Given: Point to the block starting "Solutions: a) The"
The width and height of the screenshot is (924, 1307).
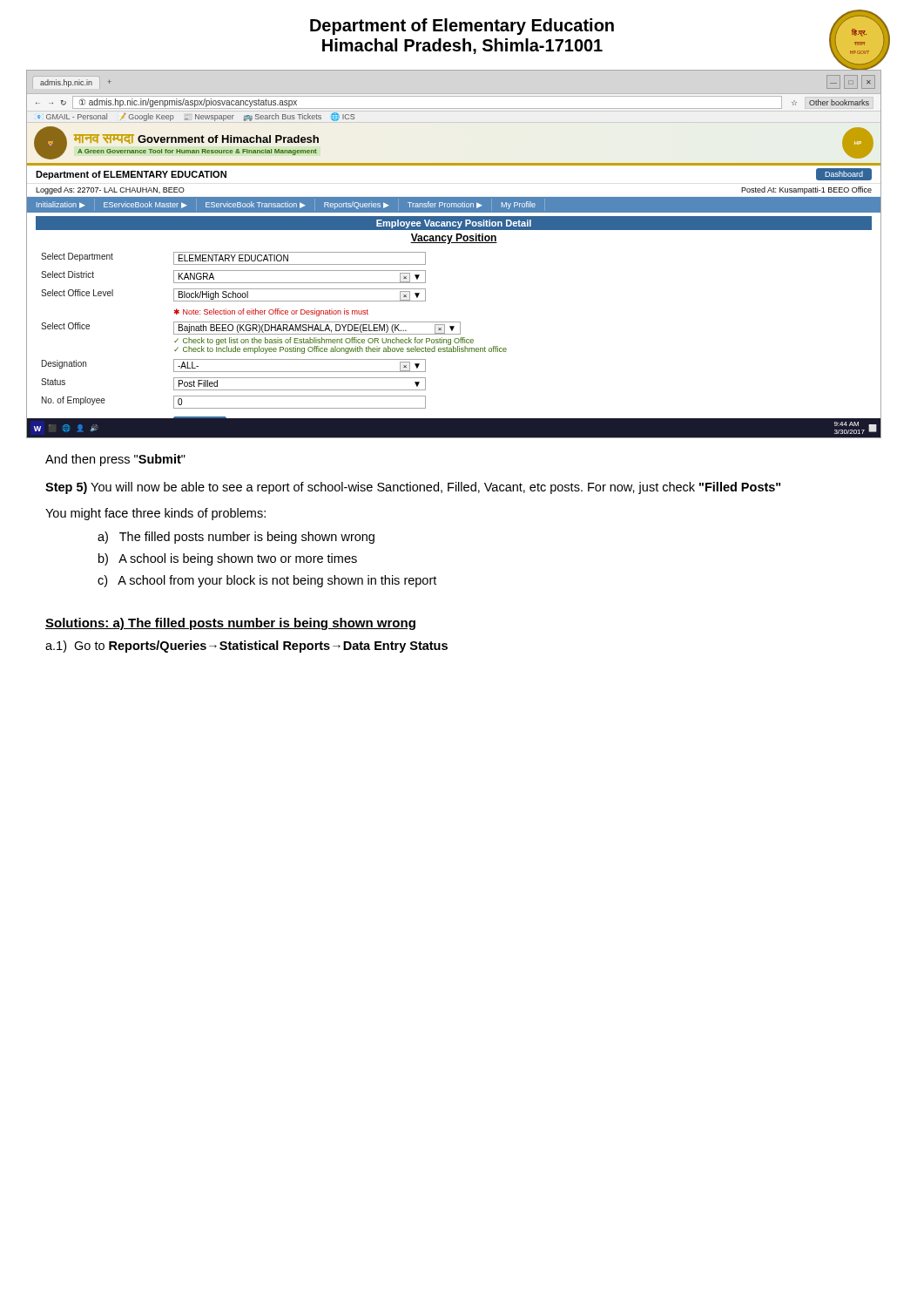Looking at the screenshot, I should (x=231, y=623).
